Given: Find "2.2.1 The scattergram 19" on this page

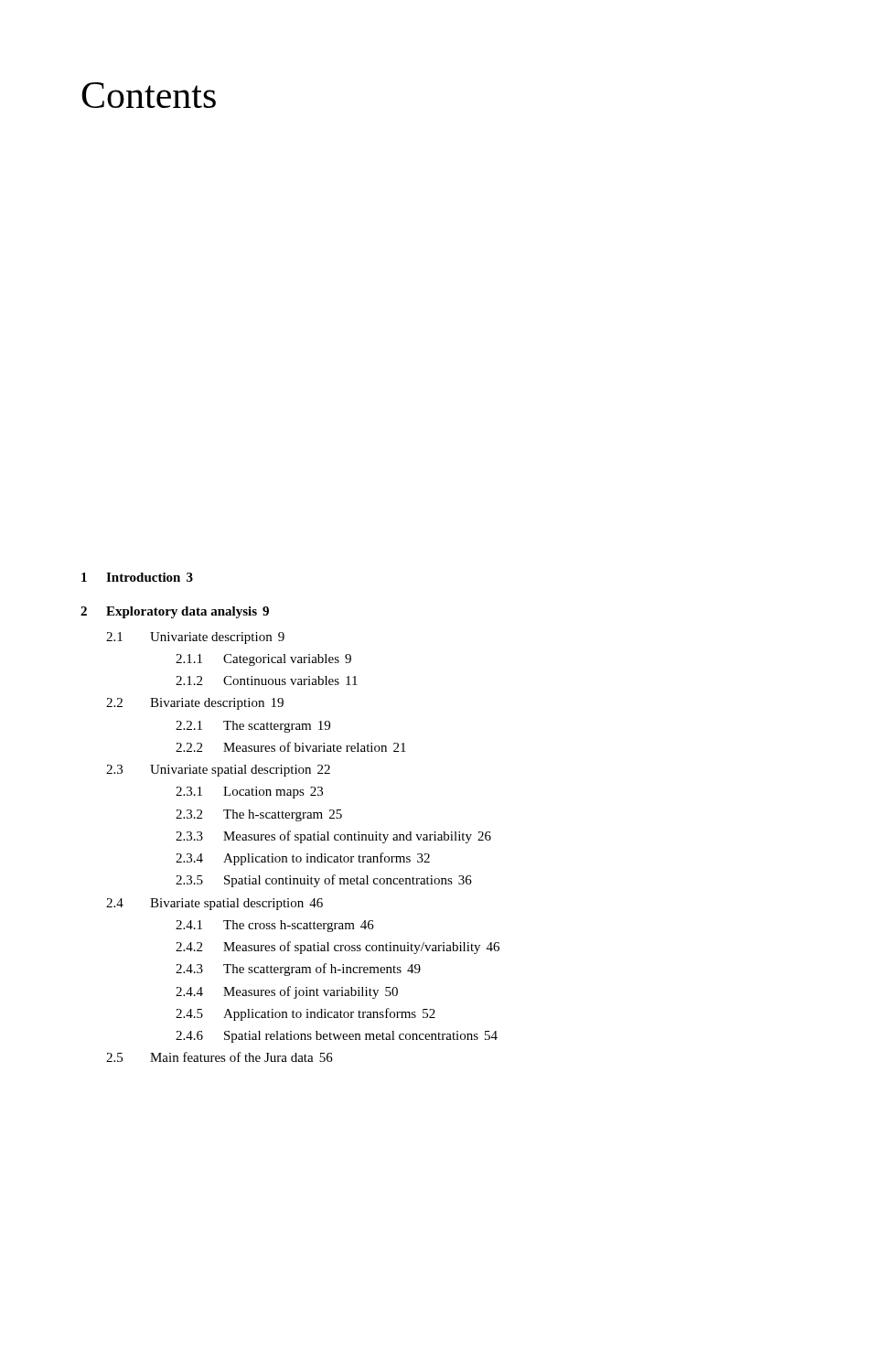Looking at the screenshot, I should pyautogui.click(x=253, y=725).
